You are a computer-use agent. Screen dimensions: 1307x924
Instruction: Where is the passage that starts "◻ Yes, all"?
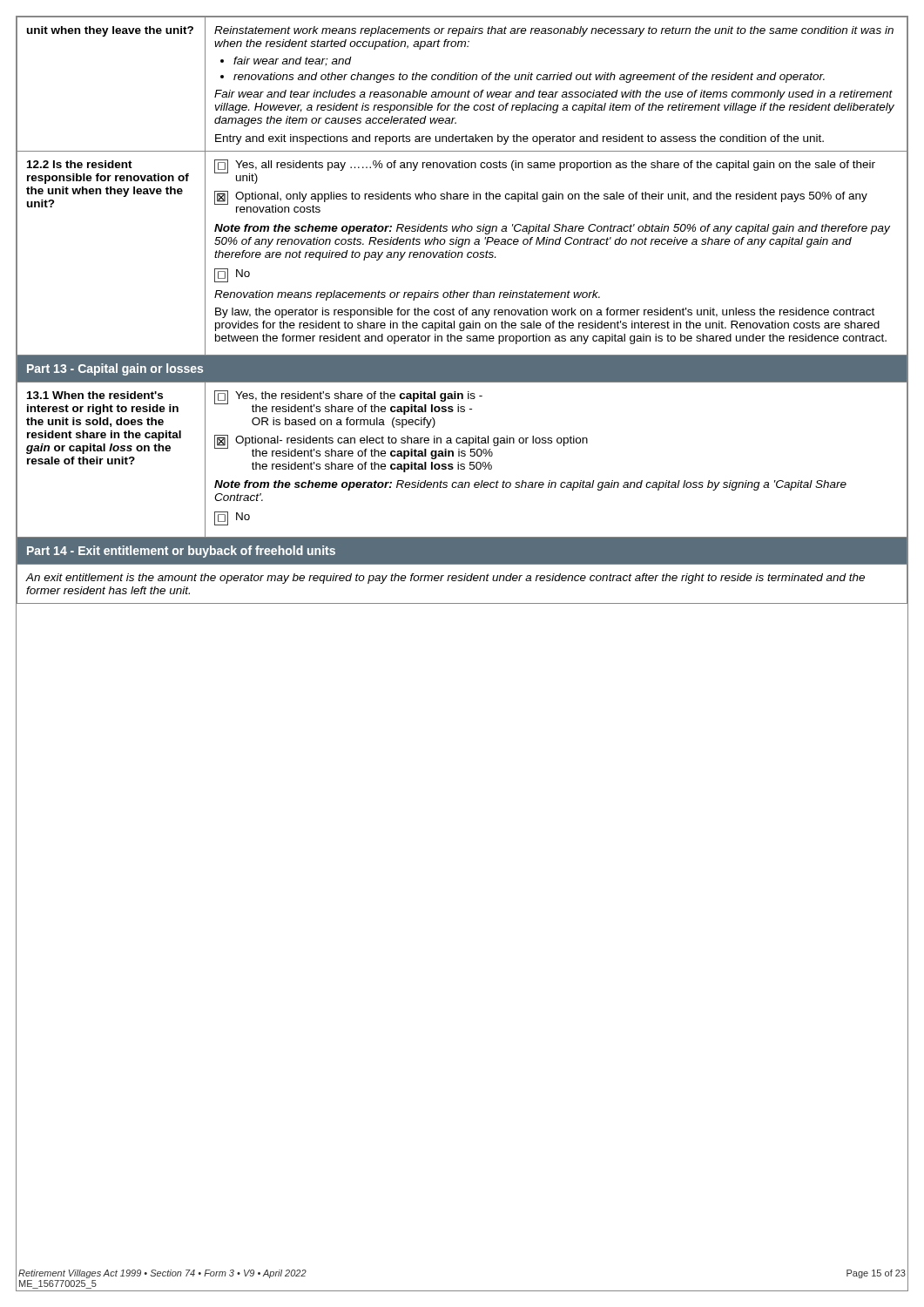(x=556, y=251)
